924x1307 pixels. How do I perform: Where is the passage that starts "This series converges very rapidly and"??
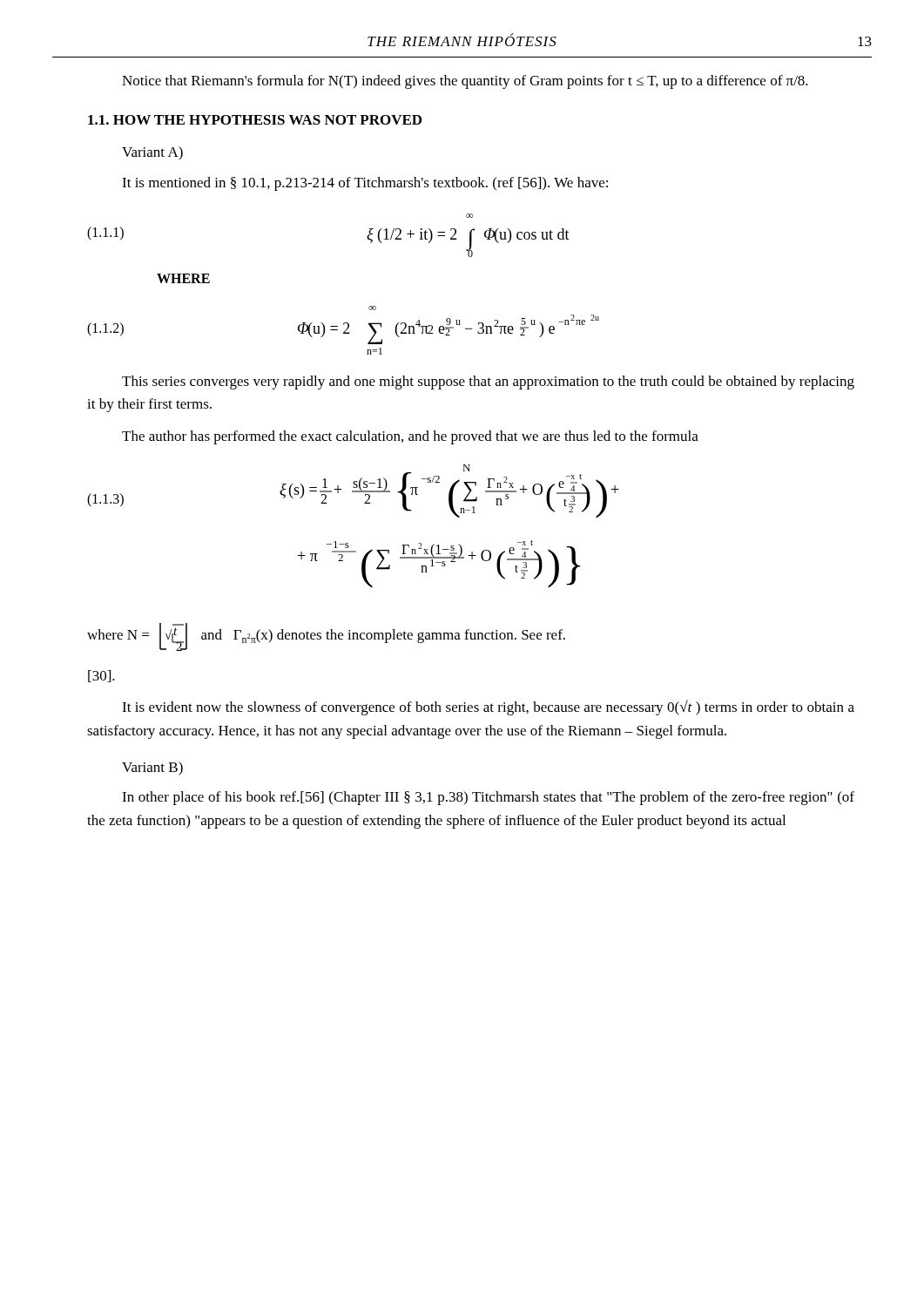[488, 383]
